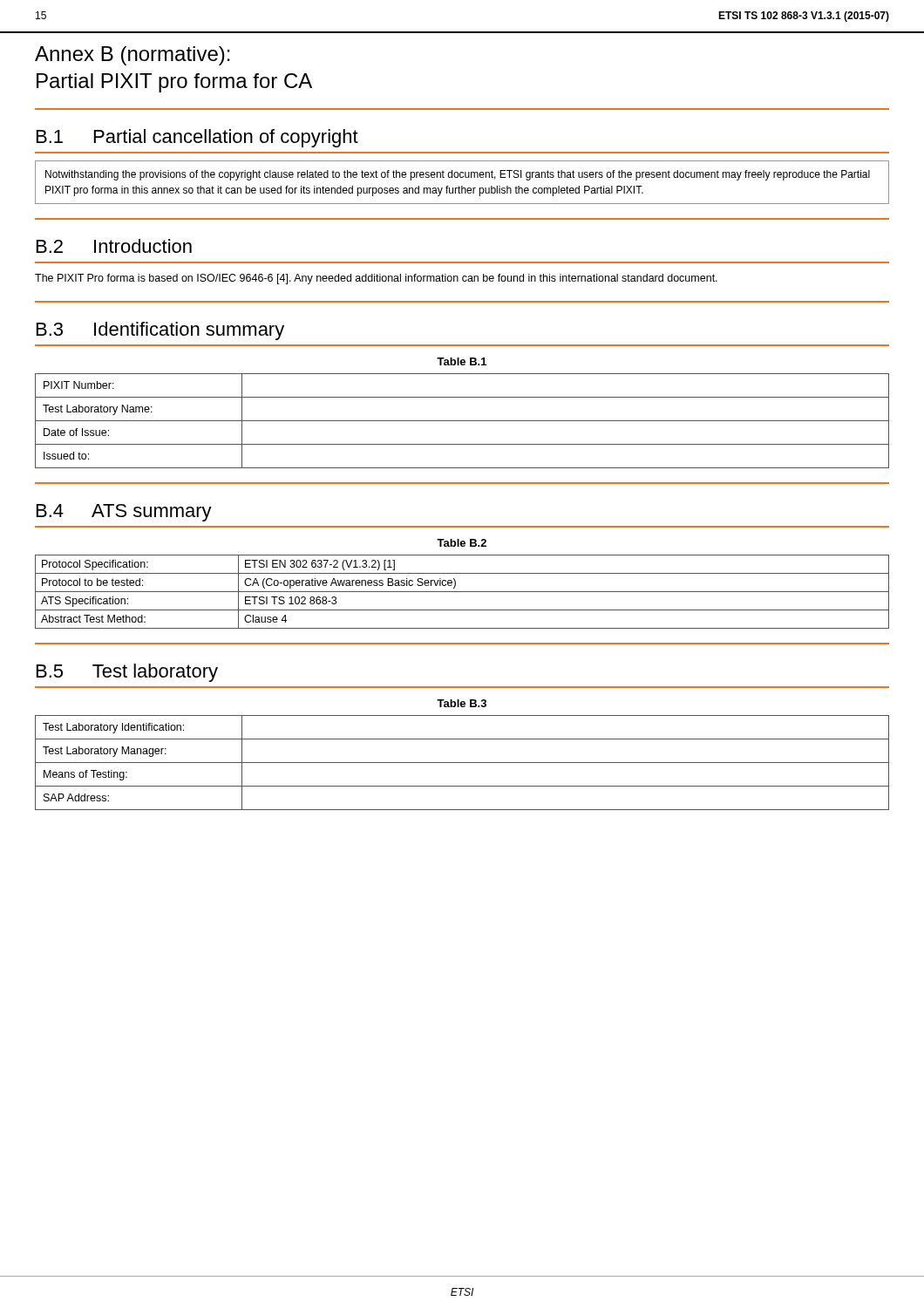Viewport: 924px width, 1308px height.
Task: Select the caption with the text "Table B.2"
Action: [x=462, y=543]
